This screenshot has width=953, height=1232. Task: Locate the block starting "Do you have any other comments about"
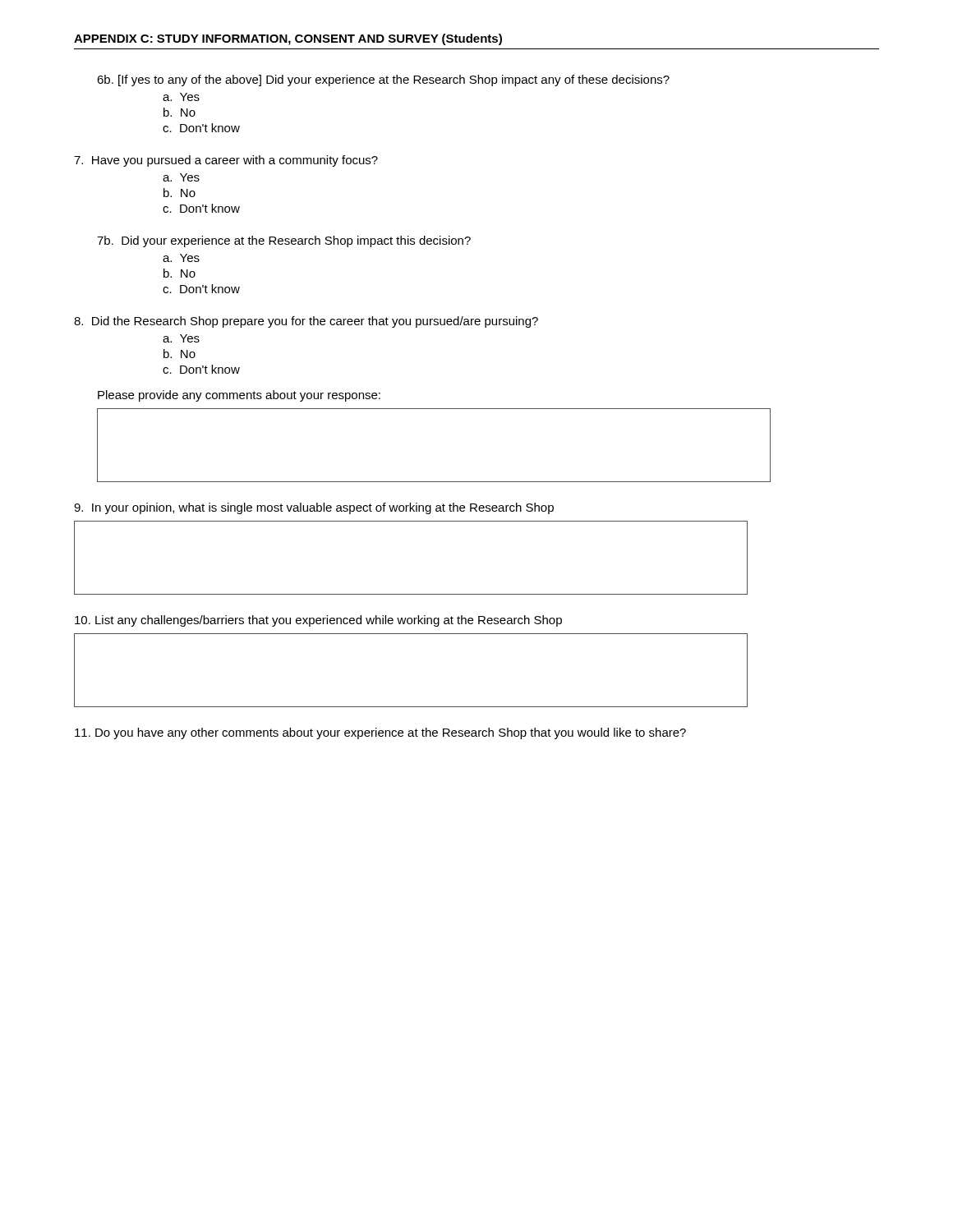(476, 732)
